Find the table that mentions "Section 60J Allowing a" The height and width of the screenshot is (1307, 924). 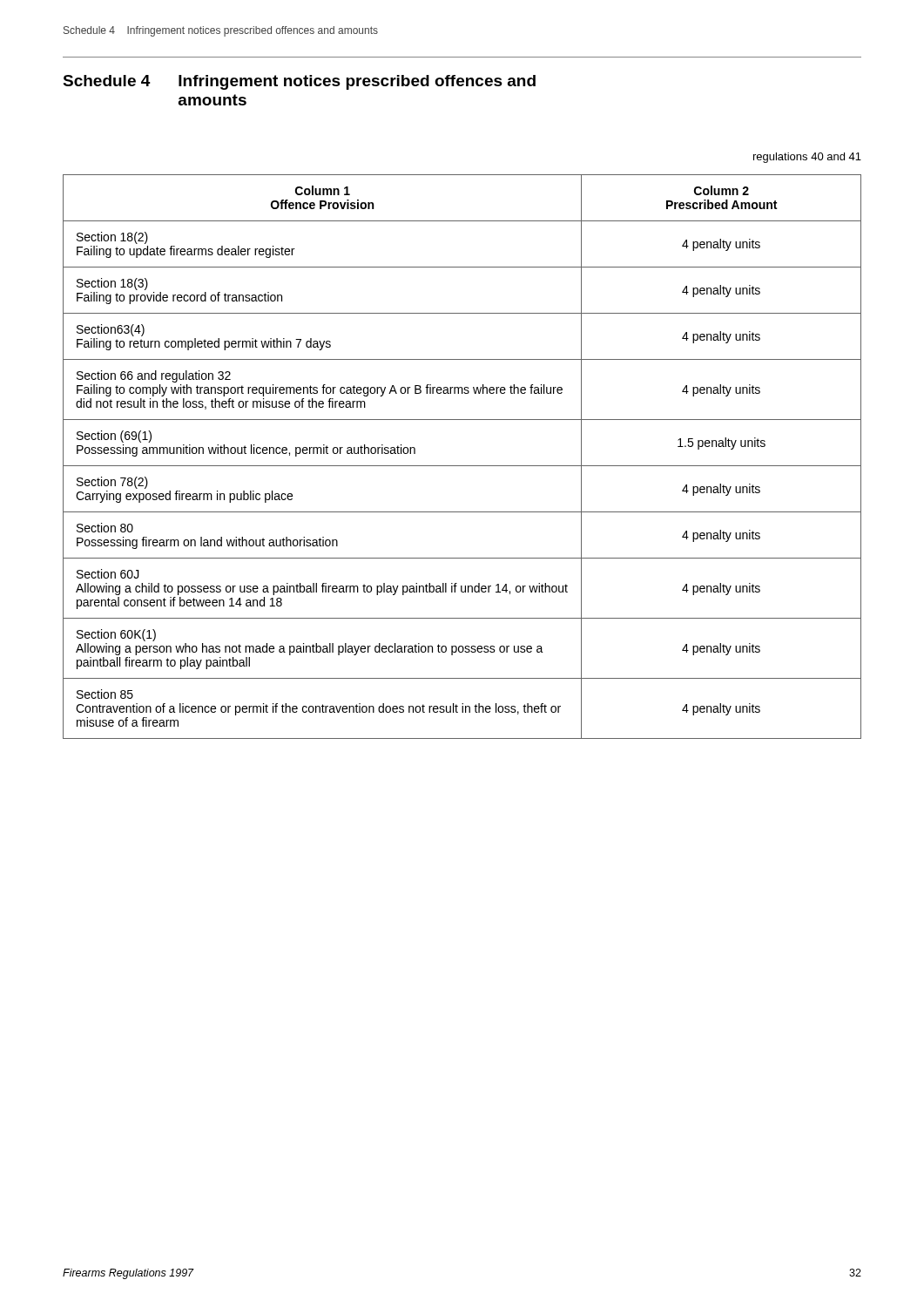pyautogui.click(x=462, y=457)
